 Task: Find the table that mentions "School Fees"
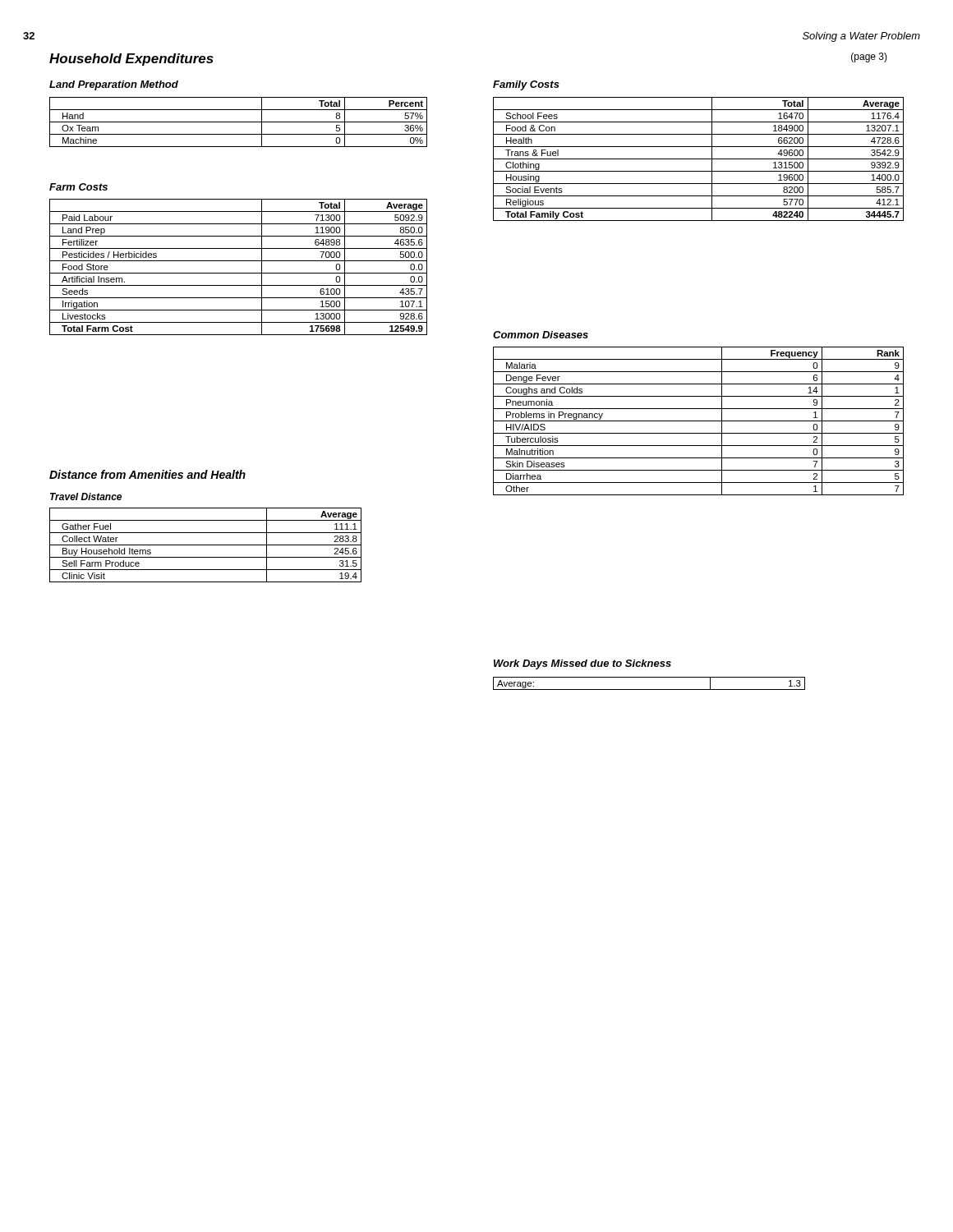[x=698, y=159]
